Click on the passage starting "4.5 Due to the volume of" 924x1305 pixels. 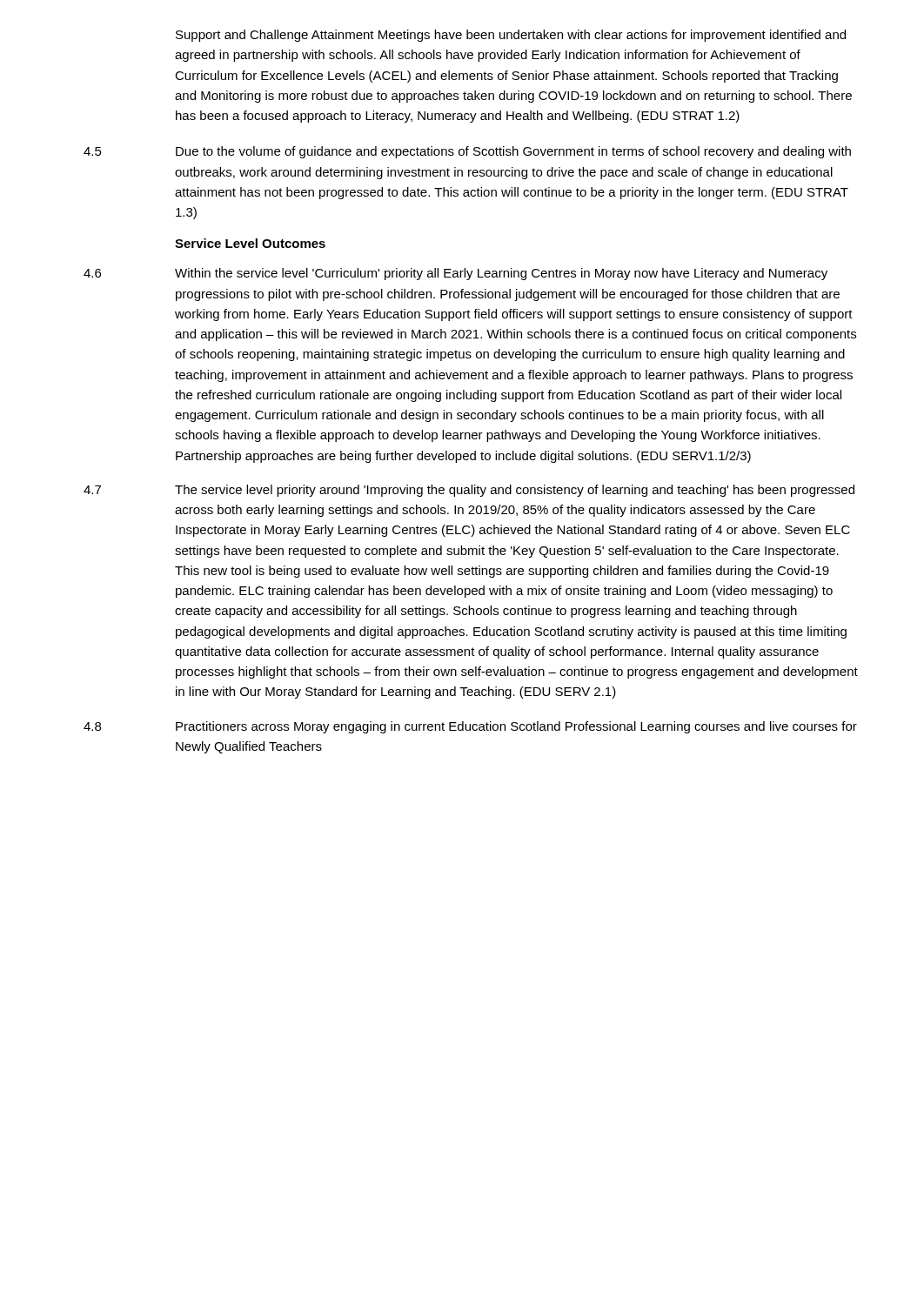(x=472, y=182)
